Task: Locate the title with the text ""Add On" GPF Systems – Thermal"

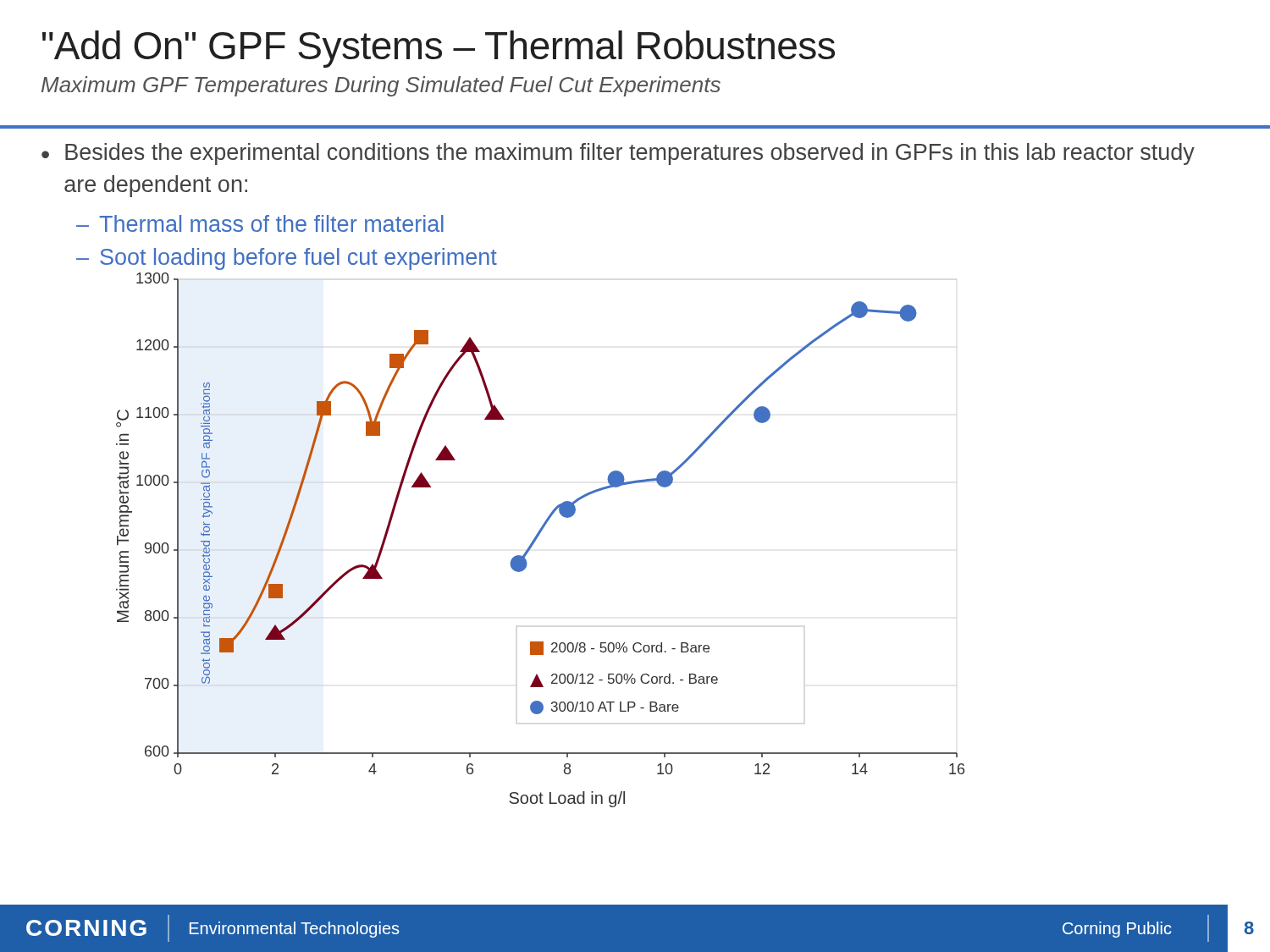Action: 635,61
